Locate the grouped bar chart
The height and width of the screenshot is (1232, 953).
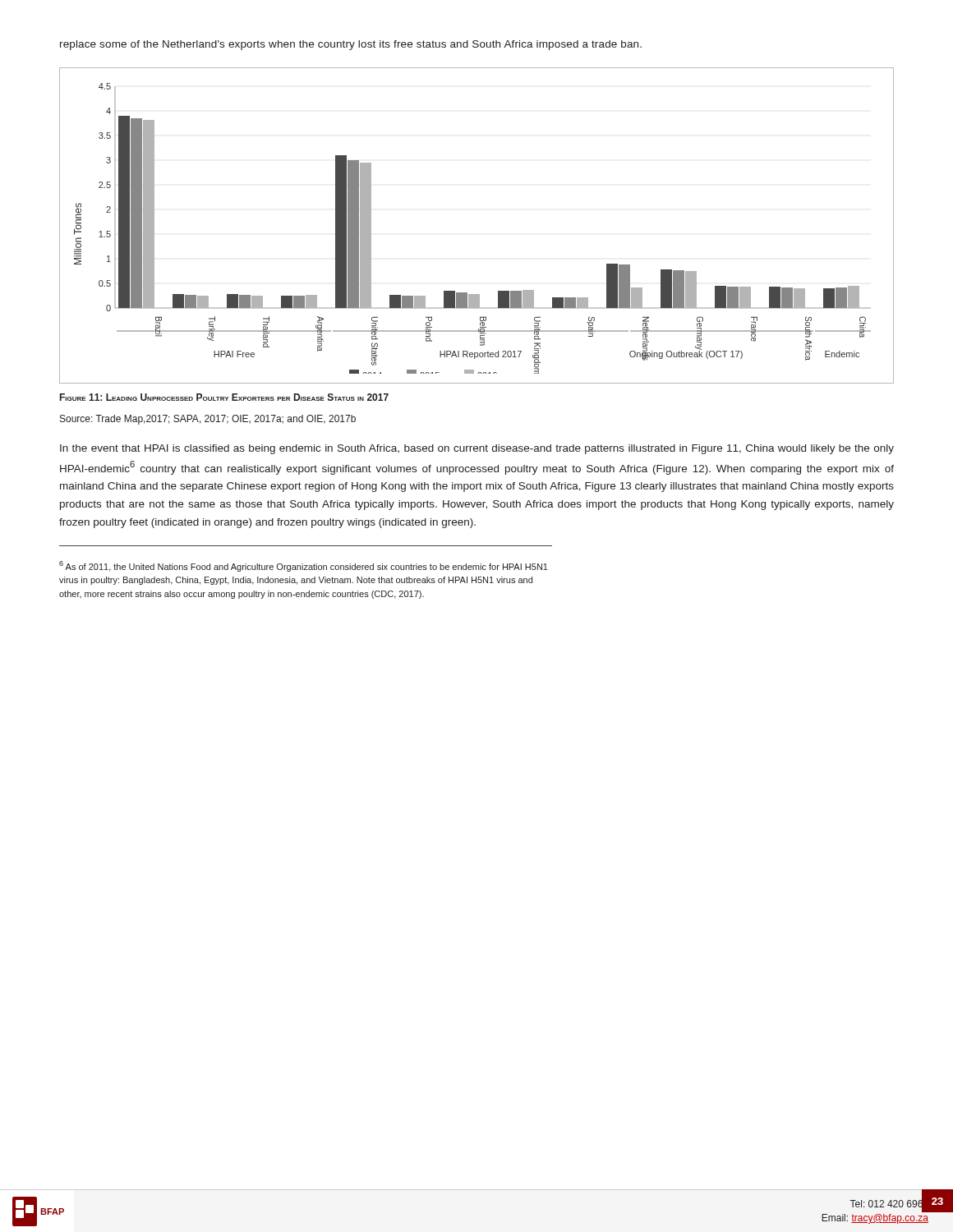pyautogui.click(x=476, y=225)
